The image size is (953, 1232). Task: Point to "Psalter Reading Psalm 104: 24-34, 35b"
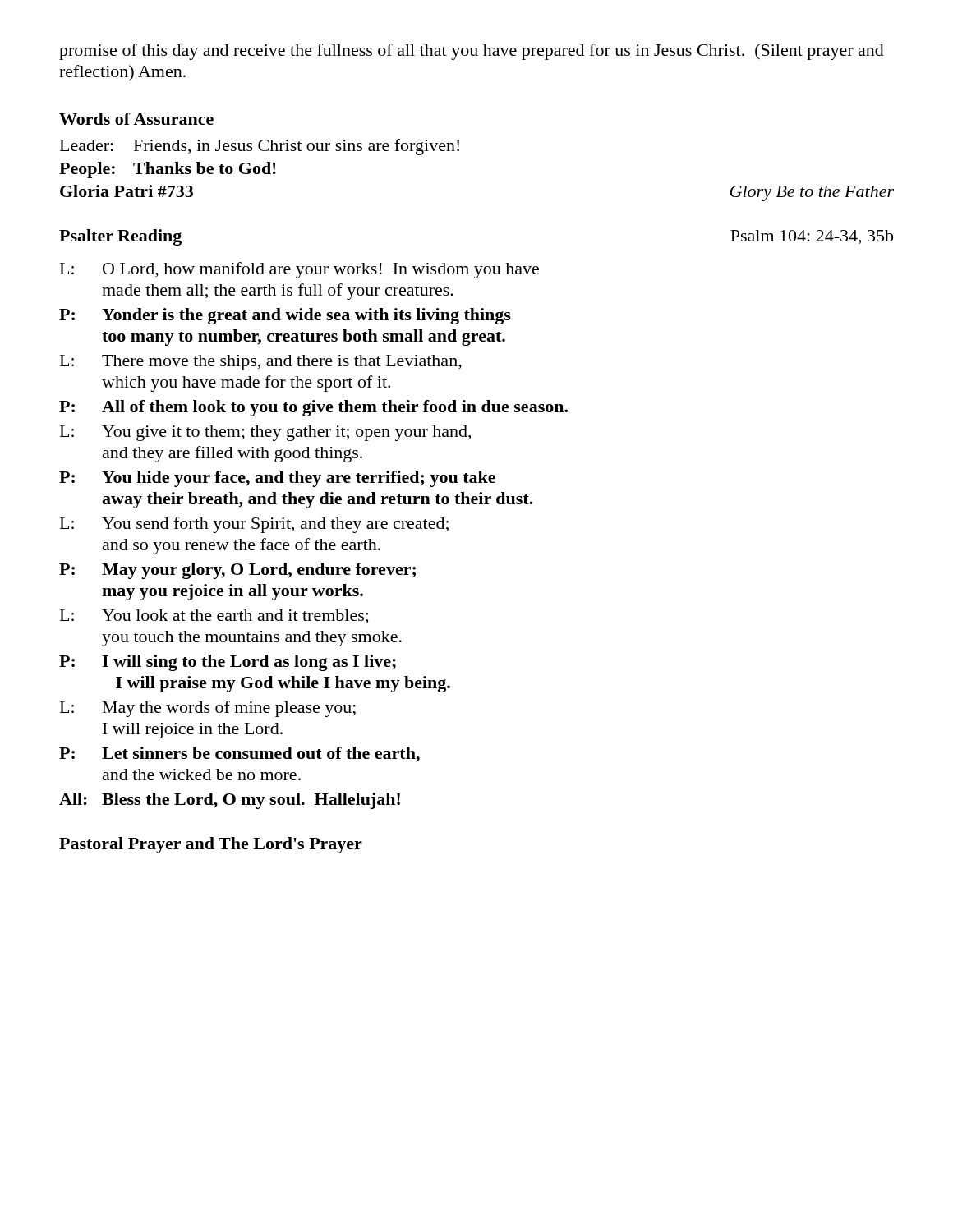pos(110,237)
